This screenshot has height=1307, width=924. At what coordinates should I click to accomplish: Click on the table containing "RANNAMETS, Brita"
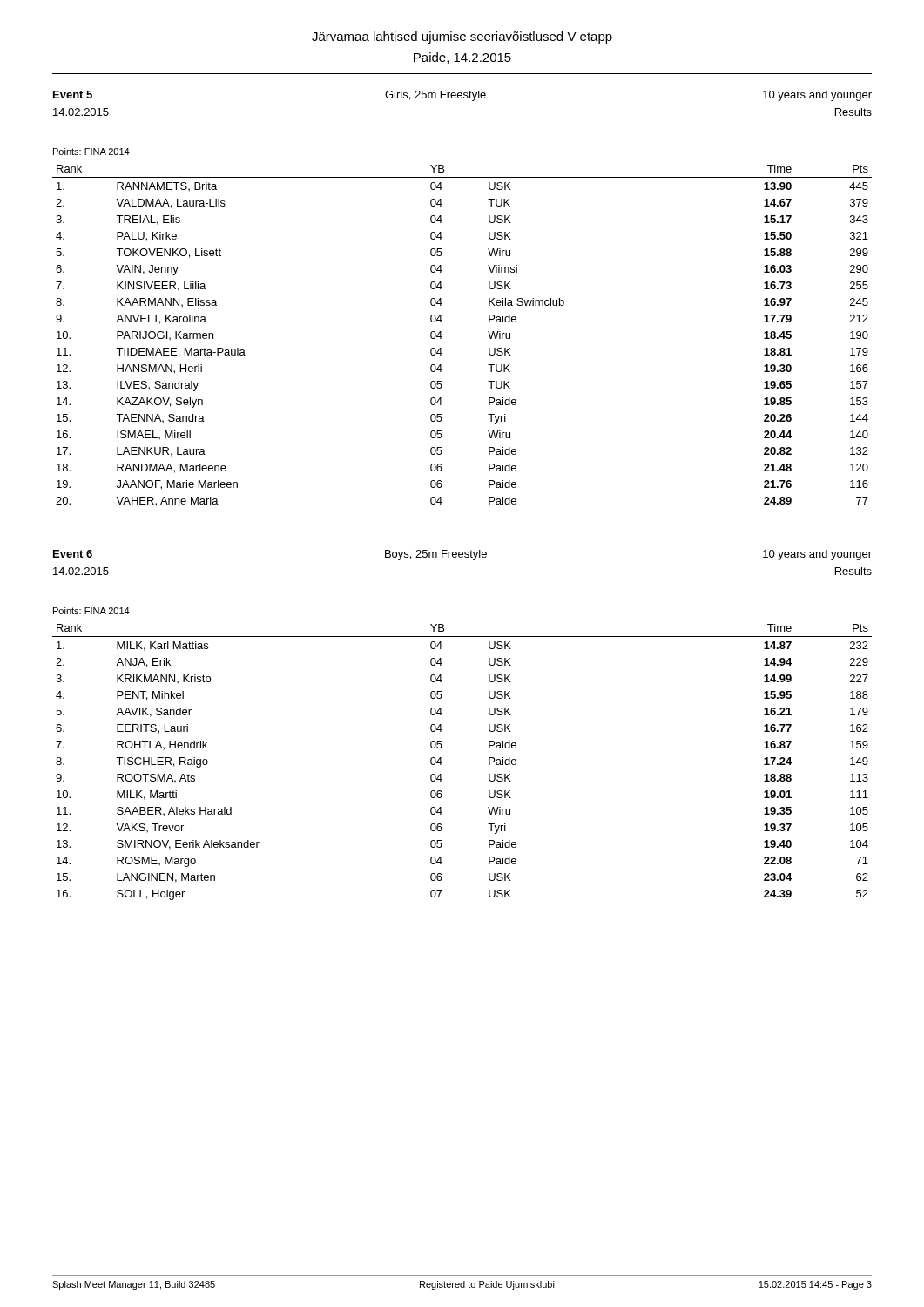coord(462,335)
